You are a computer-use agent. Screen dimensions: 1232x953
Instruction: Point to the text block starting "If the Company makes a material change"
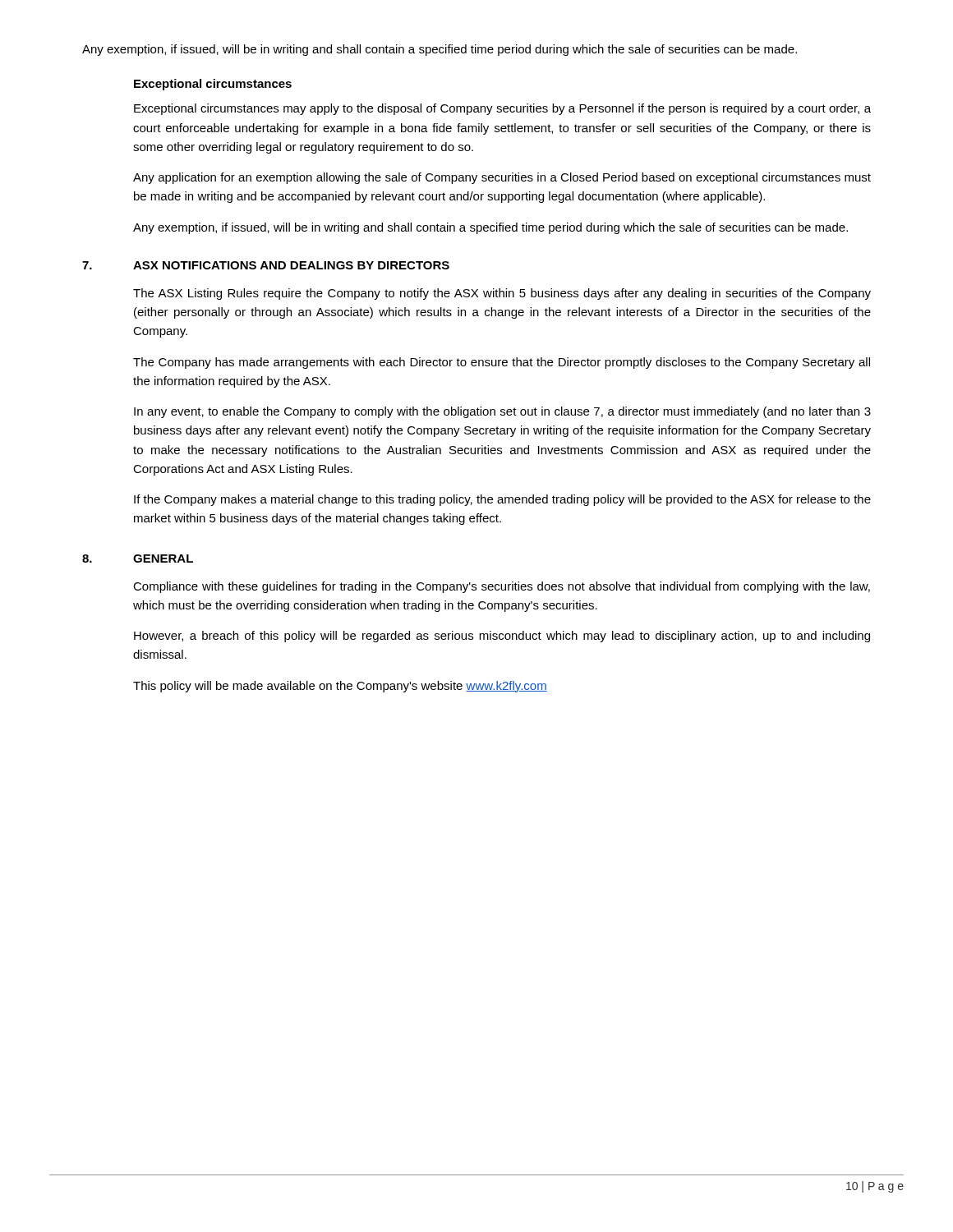(502, 509)
